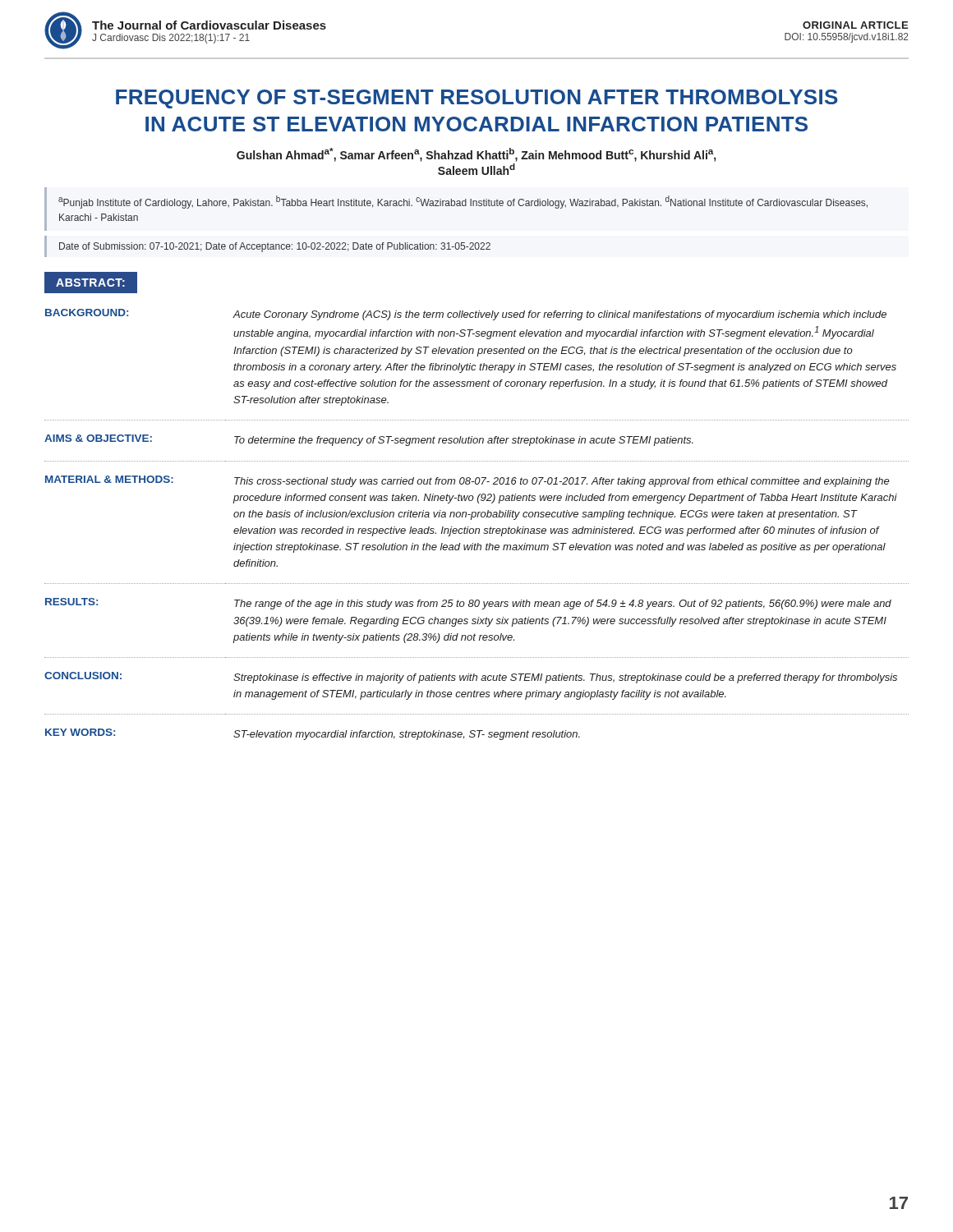
Task: Find the text block starting "Date of Submission: 07-10-2021; Date of Acceptance: 10-02-2022;"
Action: pos(275,247)
